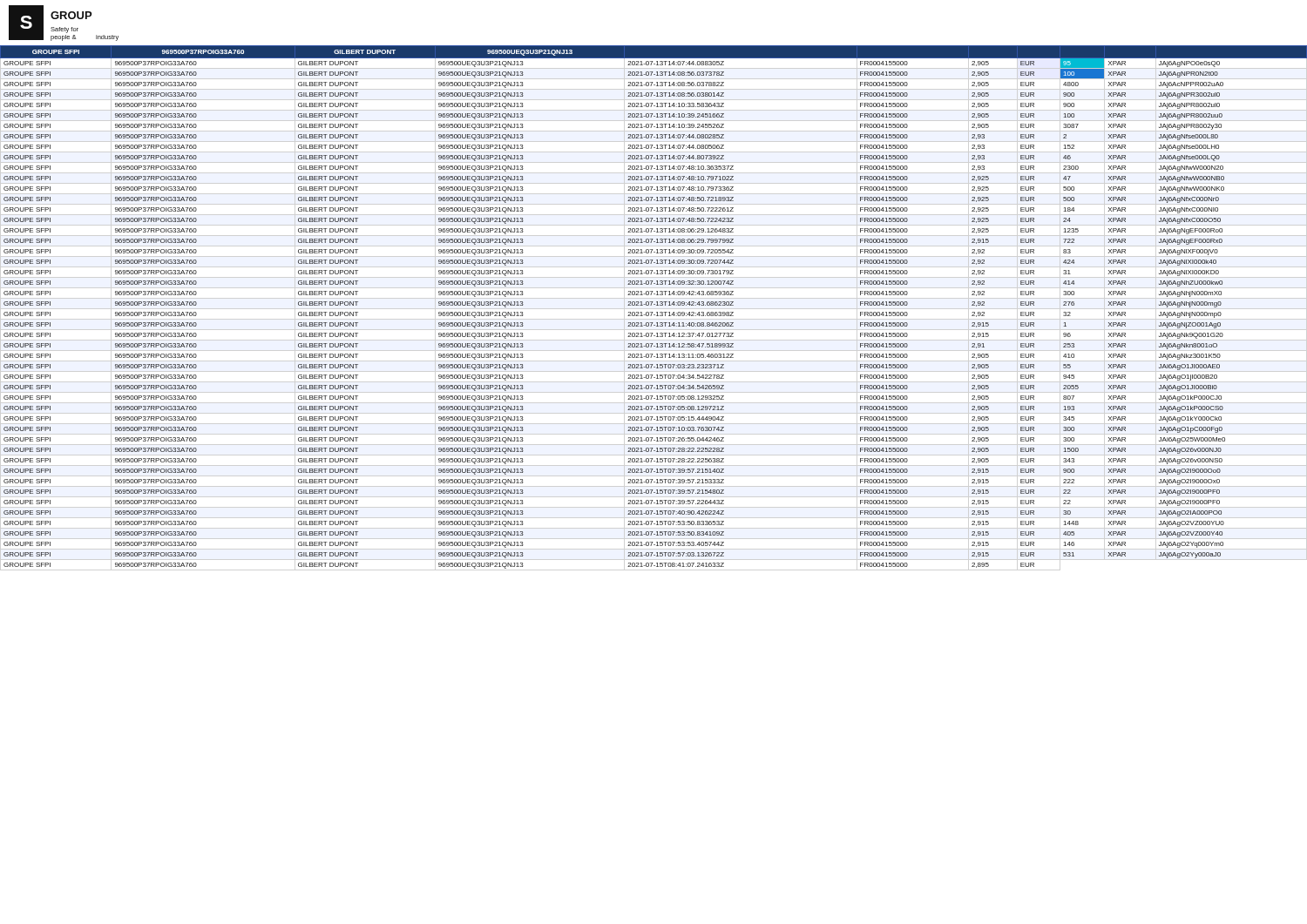
Task: Select a table
Action: pos(654,469)
